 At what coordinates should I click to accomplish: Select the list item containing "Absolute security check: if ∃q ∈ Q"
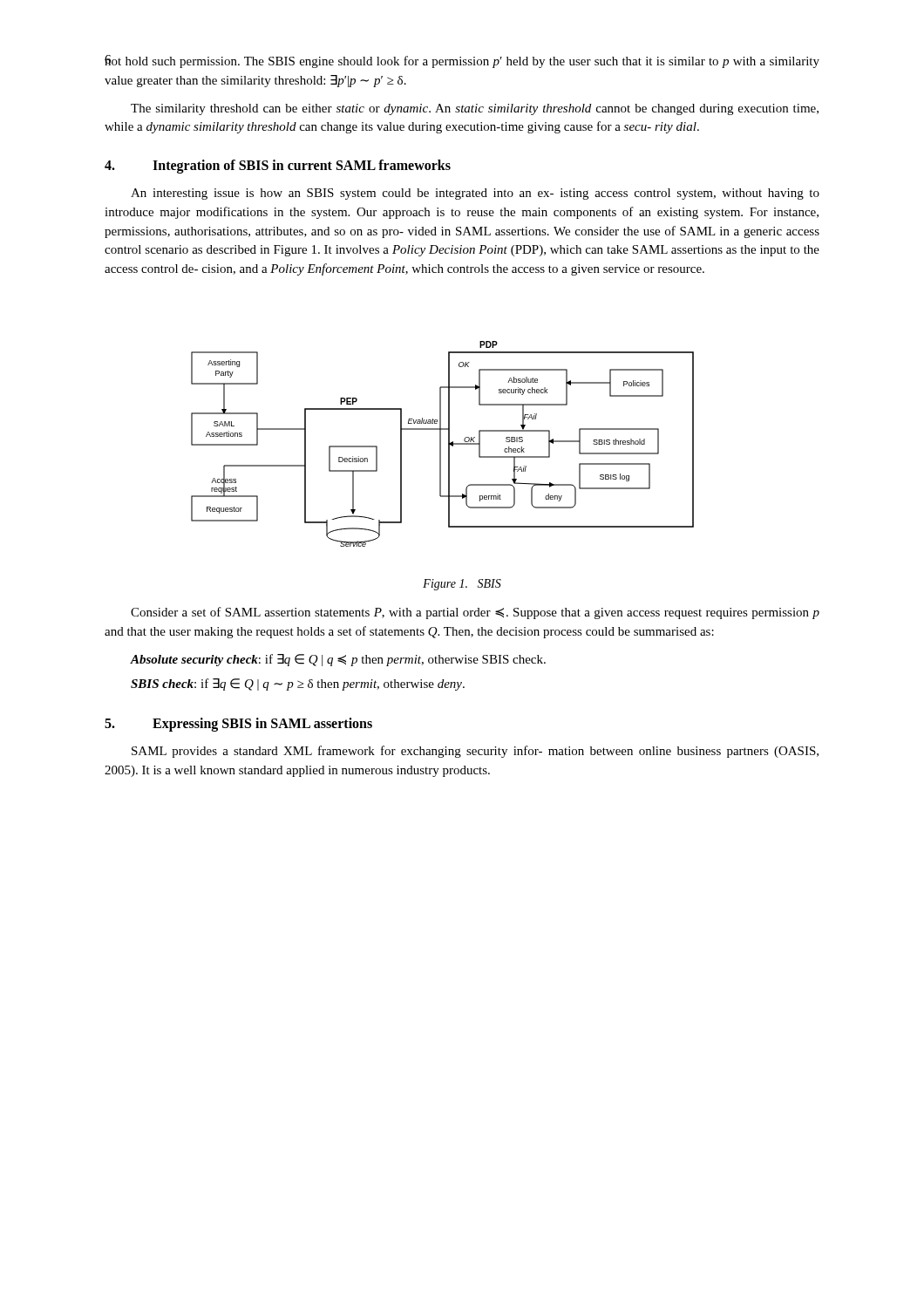(339, 659)
